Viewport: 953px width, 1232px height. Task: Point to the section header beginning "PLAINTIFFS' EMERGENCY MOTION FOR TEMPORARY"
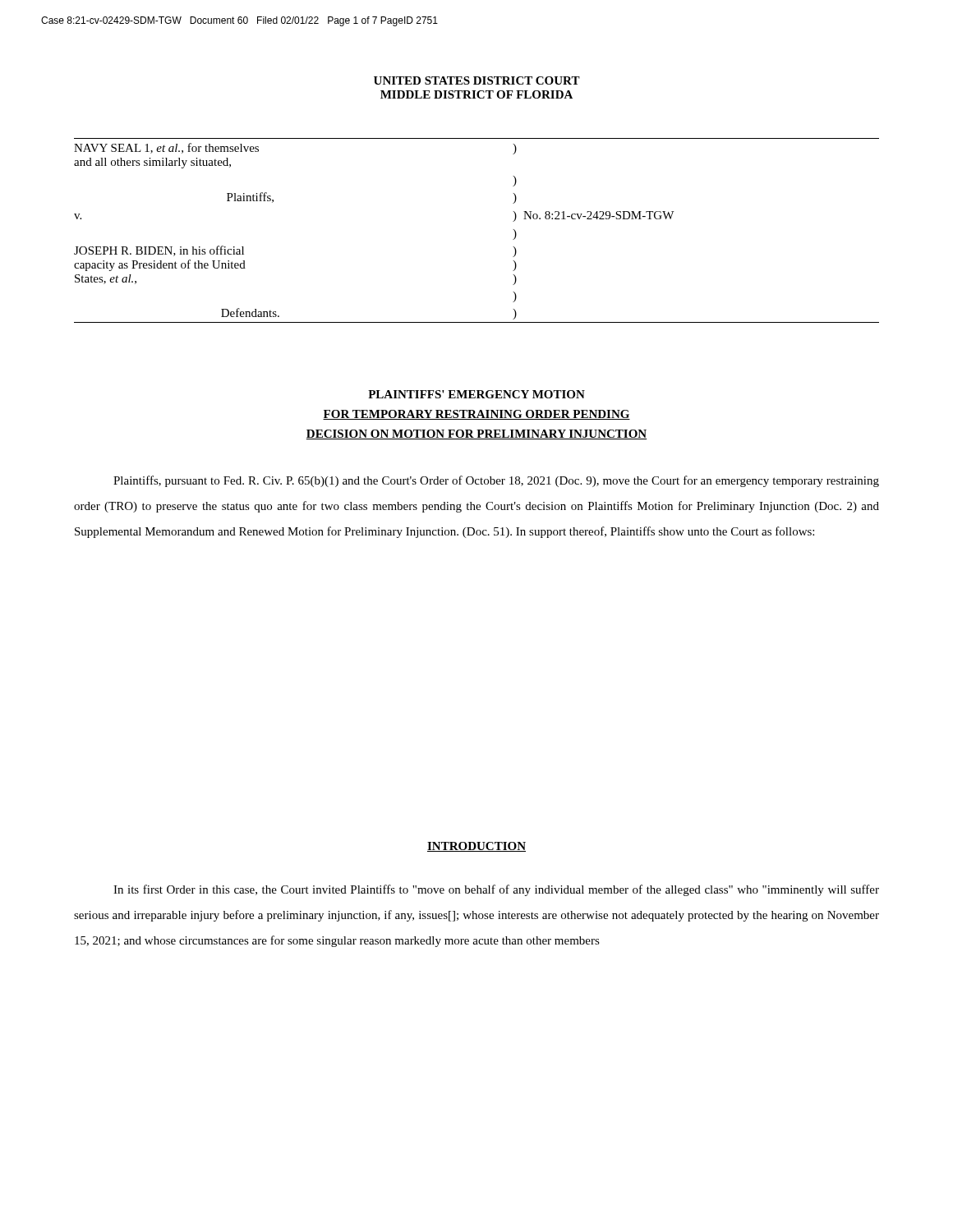pos(476,414)
